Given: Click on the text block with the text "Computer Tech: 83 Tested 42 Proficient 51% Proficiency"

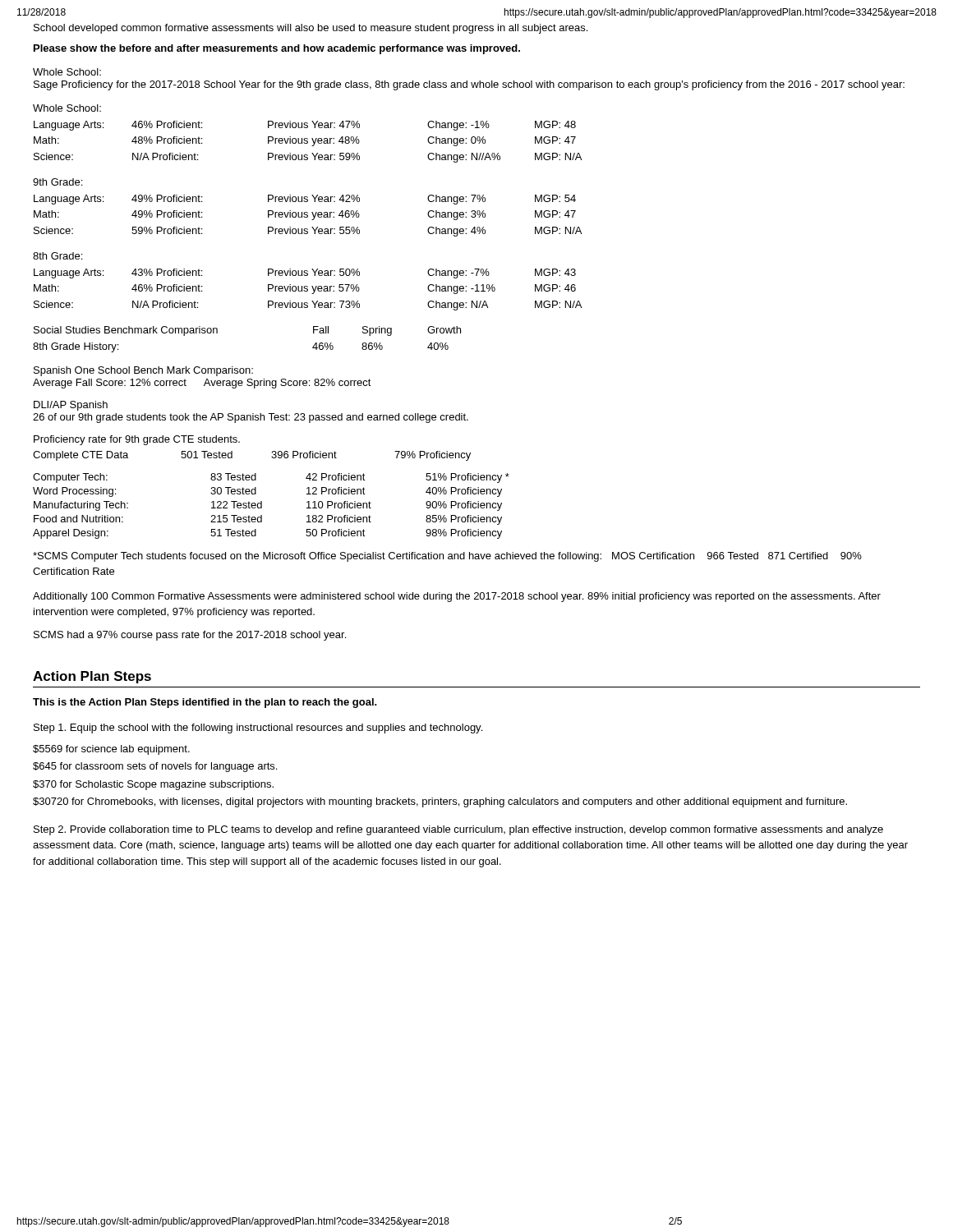Looking at the screenshot, I should pyautogui.click(x=71, y=478).
